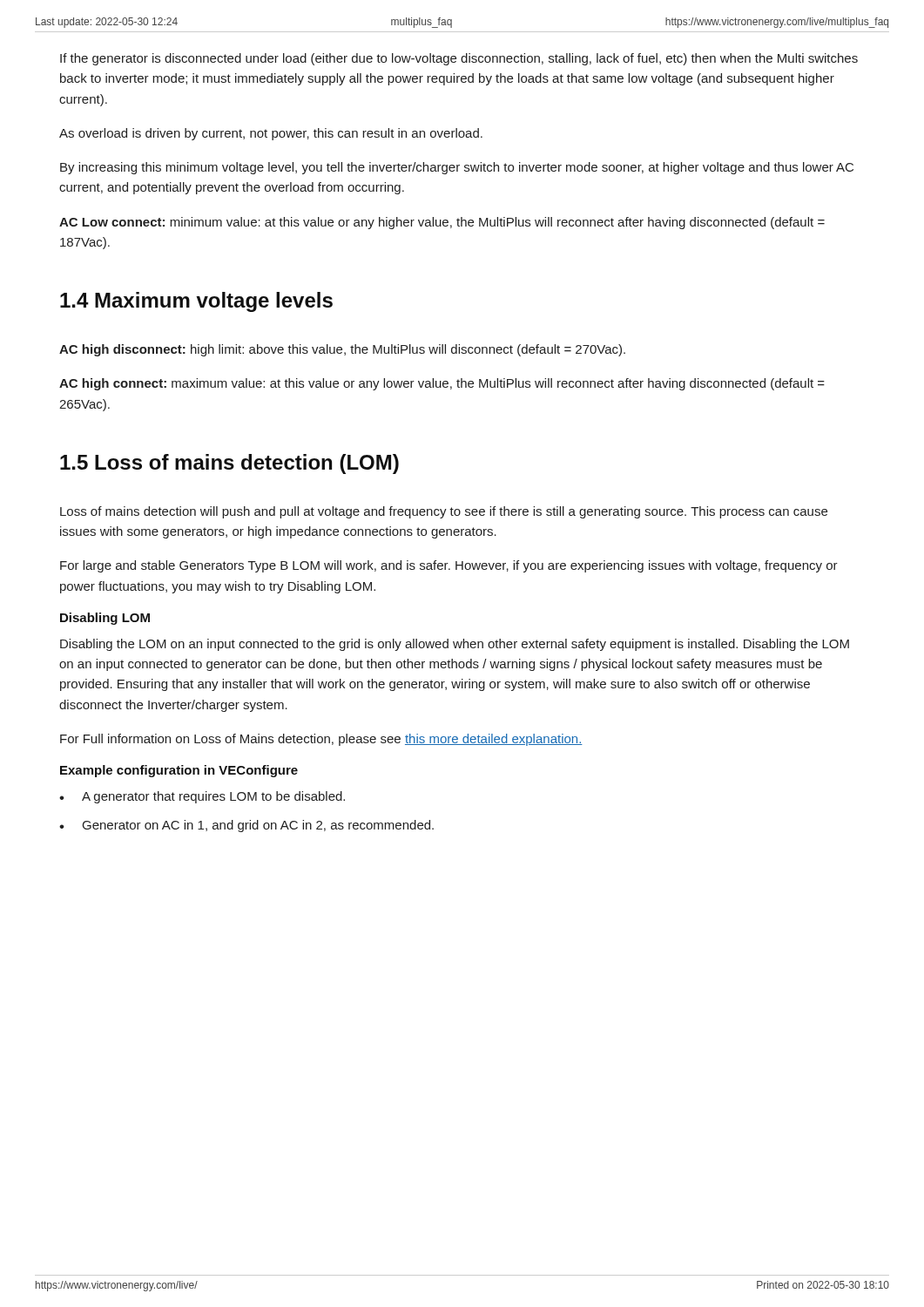Click on the text block that says "By increasing this minimum voltage"

click(x=457, y=177)
